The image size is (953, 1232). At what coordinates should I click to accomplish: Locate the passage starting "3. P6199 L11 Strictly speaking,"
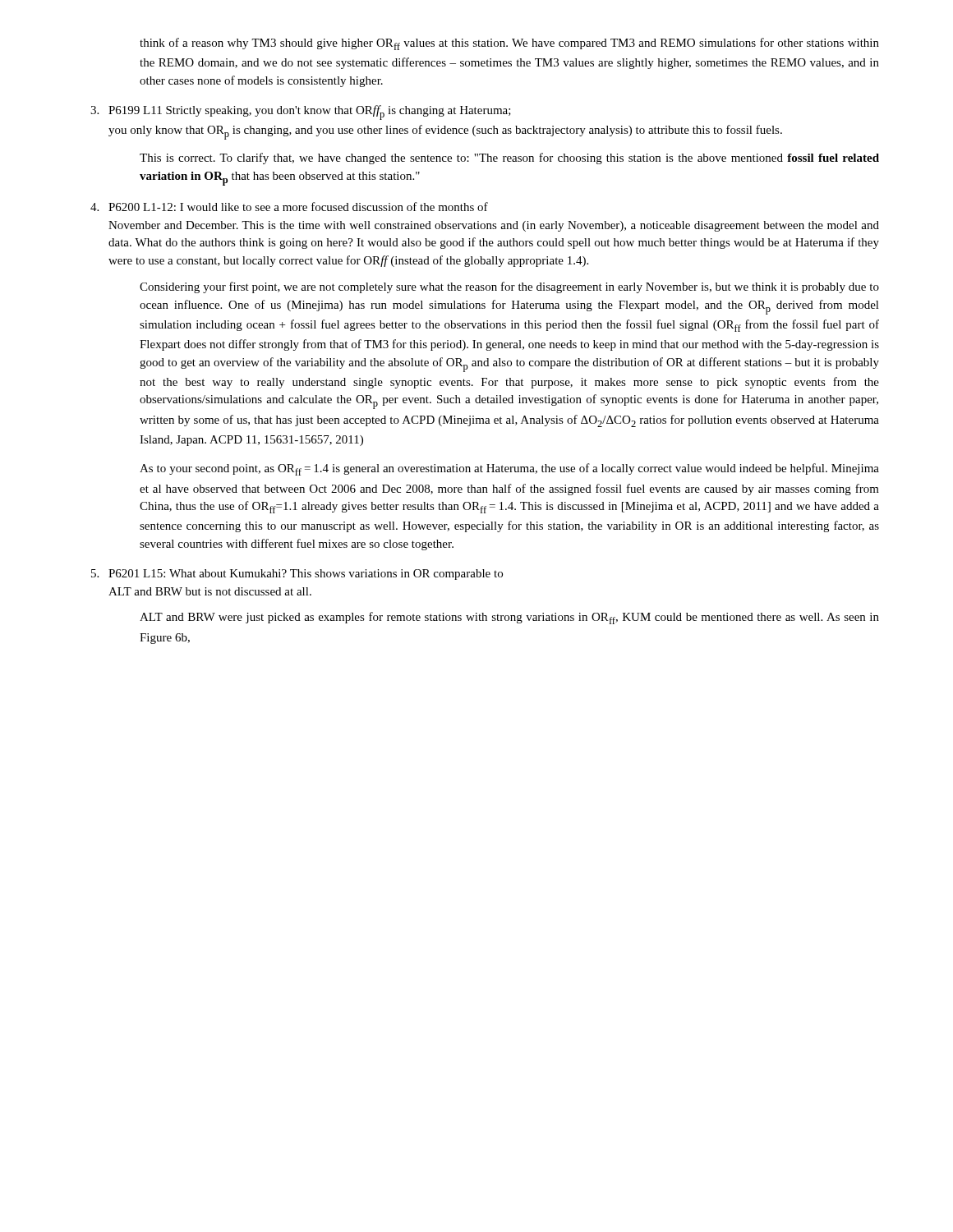pos(485,121)
